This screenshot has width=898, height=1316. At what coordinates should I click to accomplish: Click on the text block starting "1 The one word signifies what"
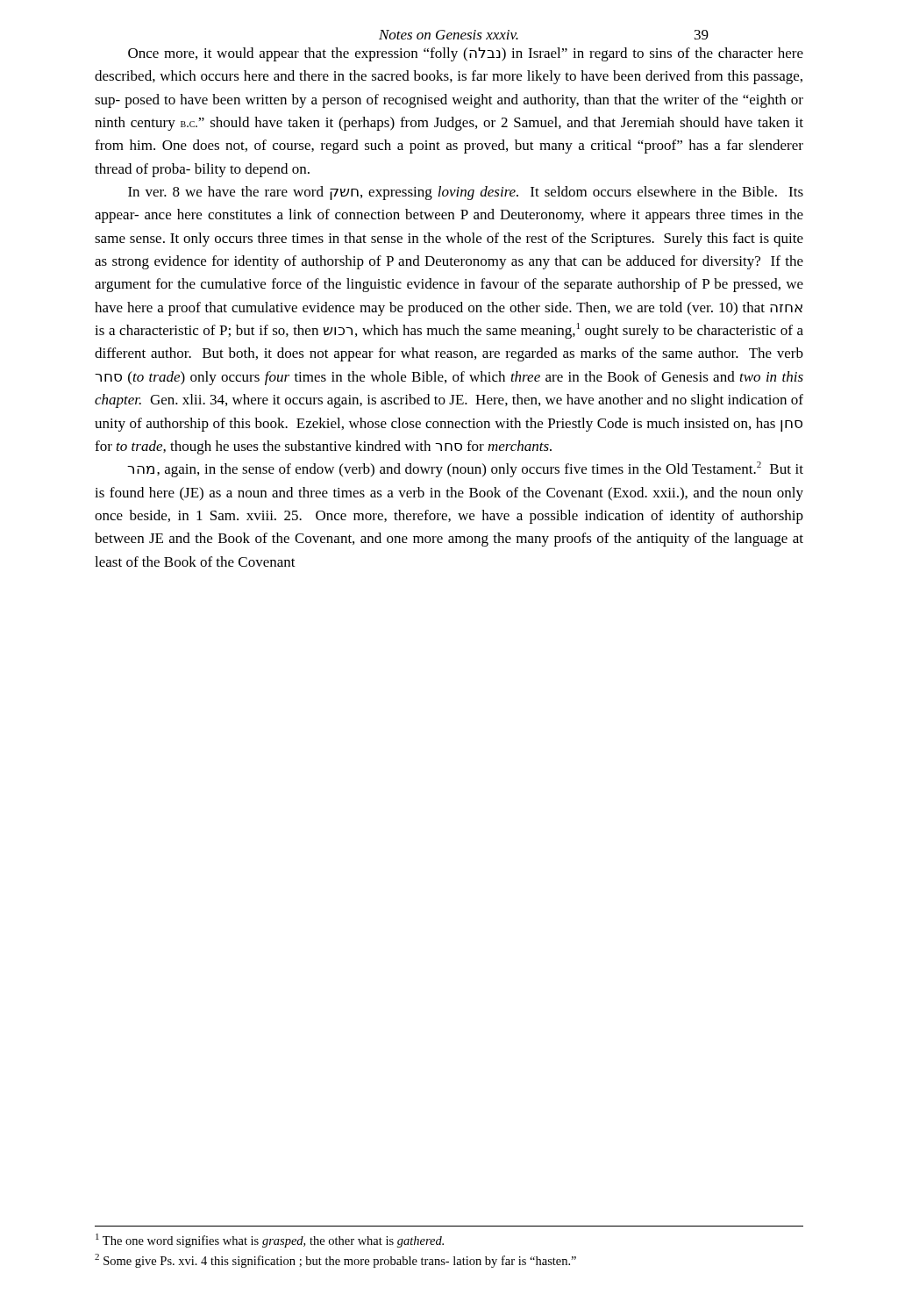449,1251
